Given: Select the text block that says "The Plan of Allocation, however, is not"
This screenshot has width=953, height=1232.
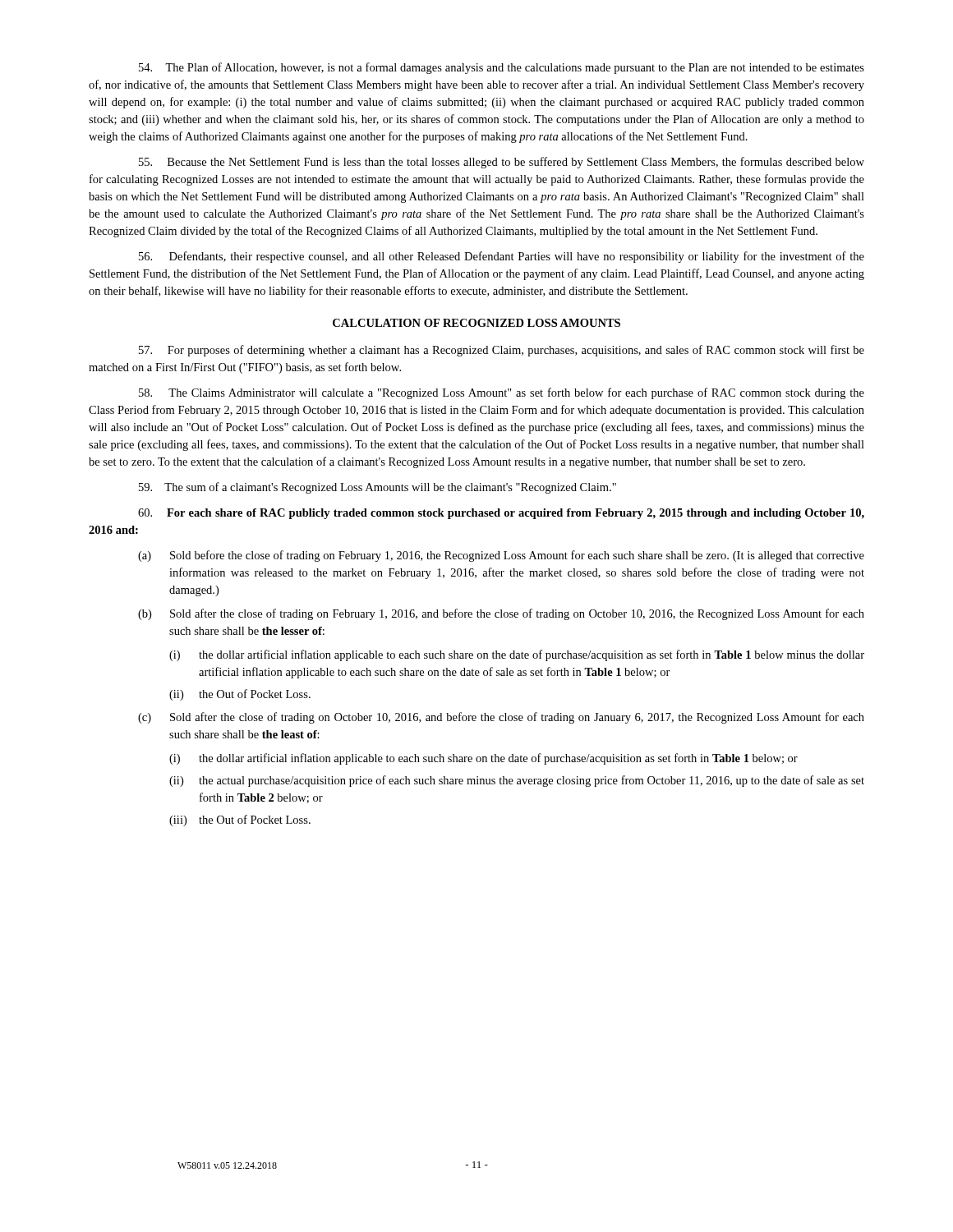Looking at the screenshot, I should tap(476, 102).
